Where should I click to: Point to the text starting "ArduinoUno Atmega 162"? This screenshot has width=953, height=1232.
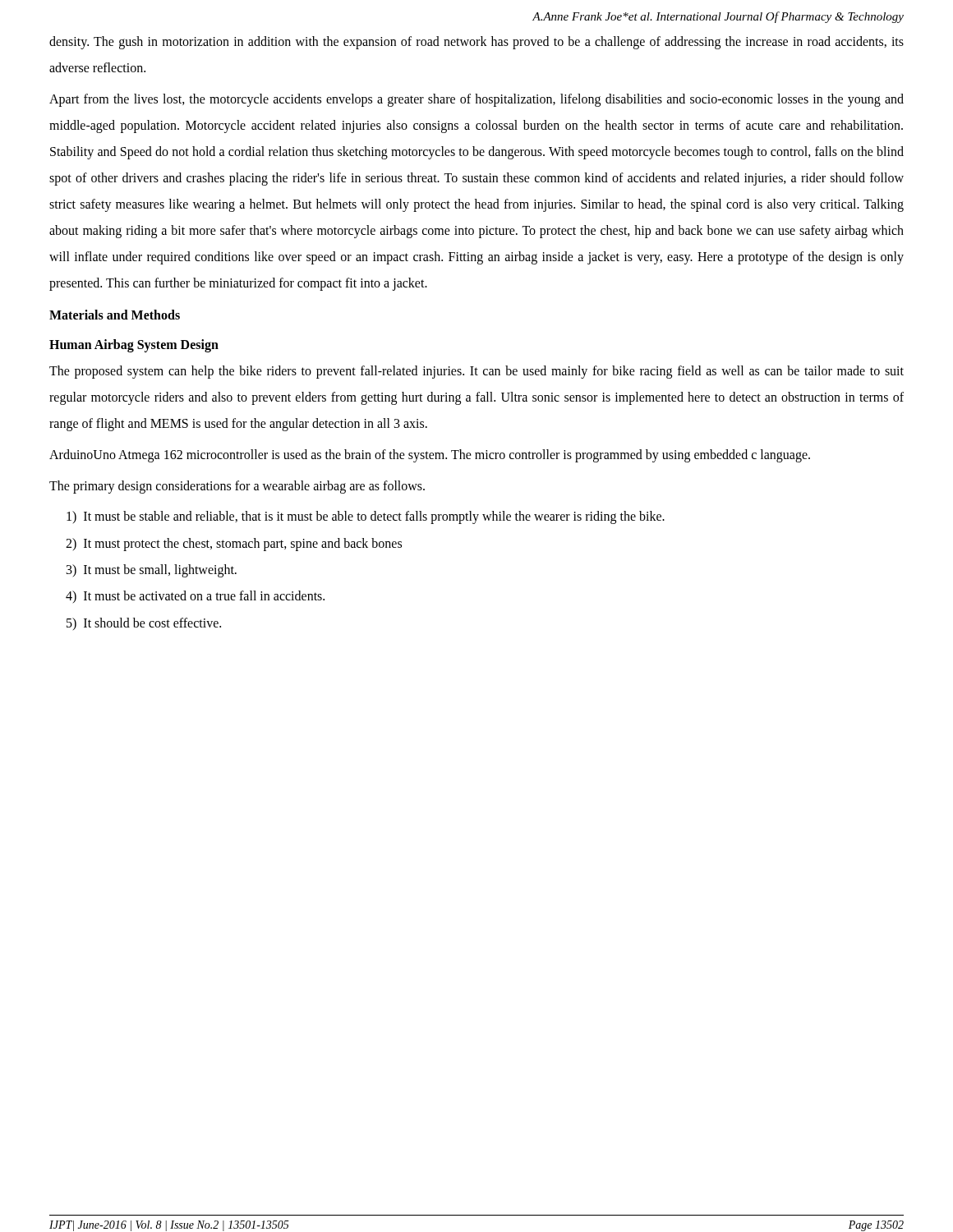430,455
